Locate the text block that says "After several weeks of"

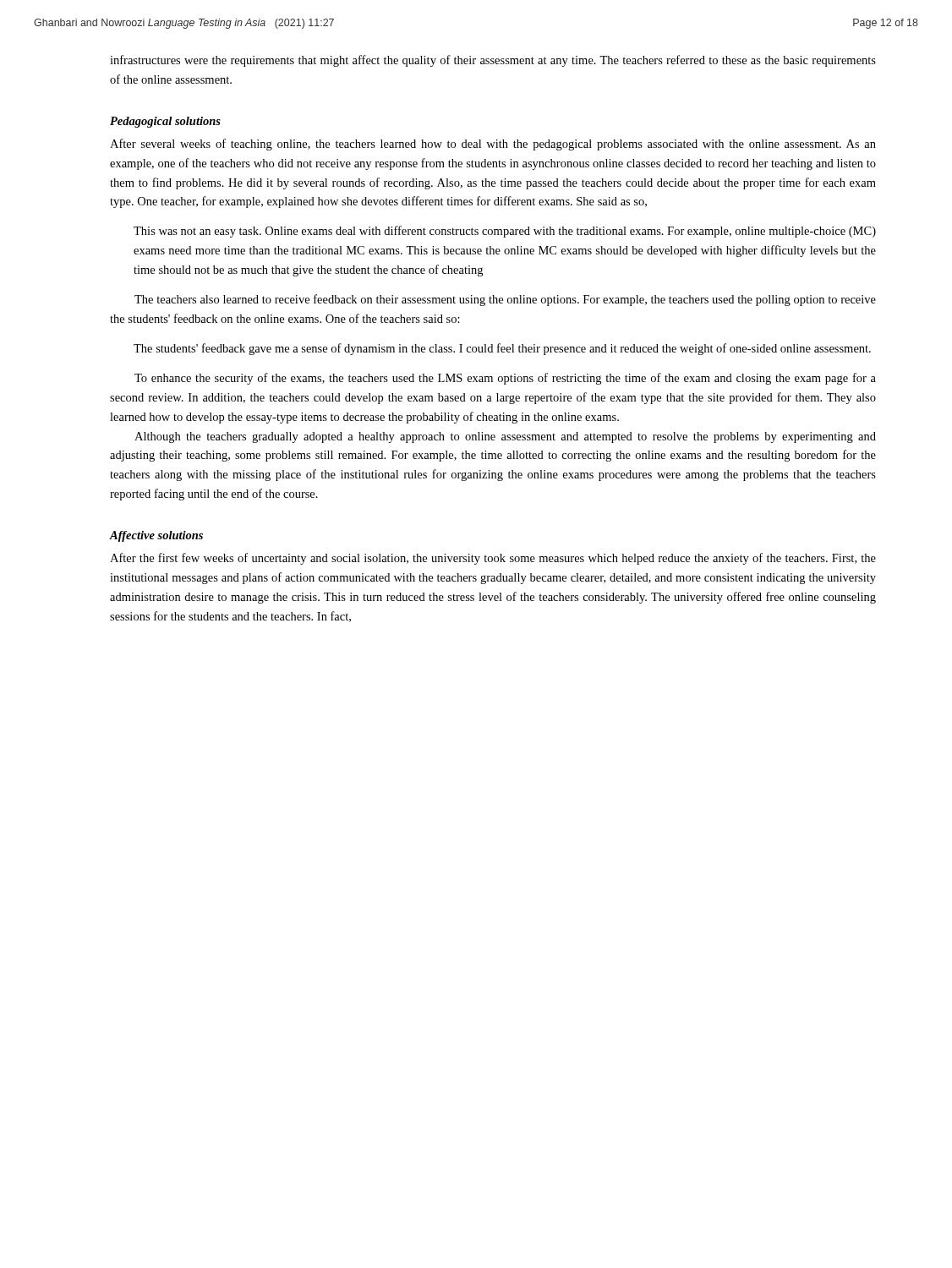(493, 173)
